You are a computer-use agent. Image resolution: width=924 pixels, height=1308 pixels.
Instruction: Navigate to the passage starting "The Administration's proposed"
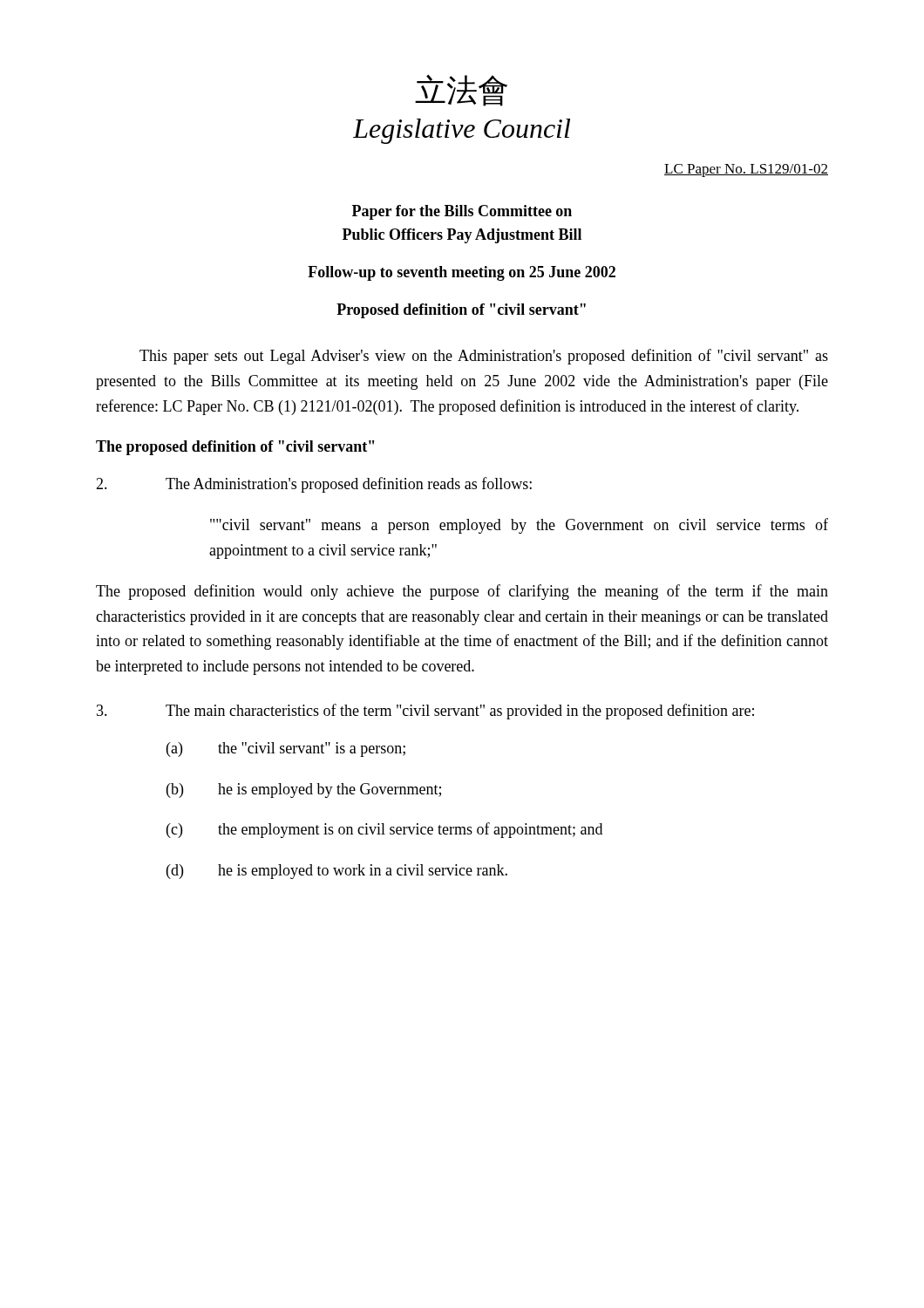[x=462, y=485]
